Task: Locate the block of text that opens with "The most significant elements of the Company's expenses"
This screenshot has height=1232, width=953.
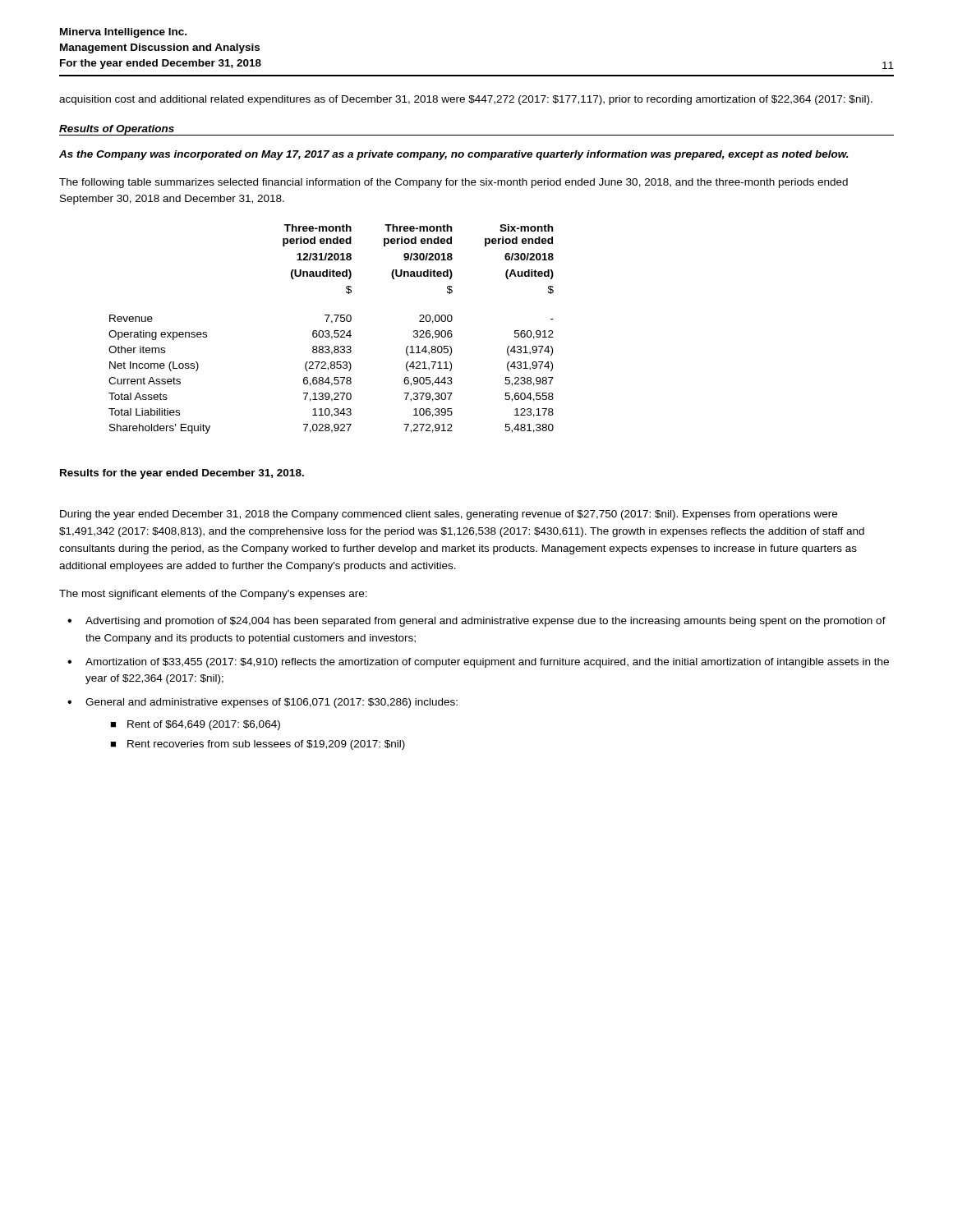Action: click(213, 595)
